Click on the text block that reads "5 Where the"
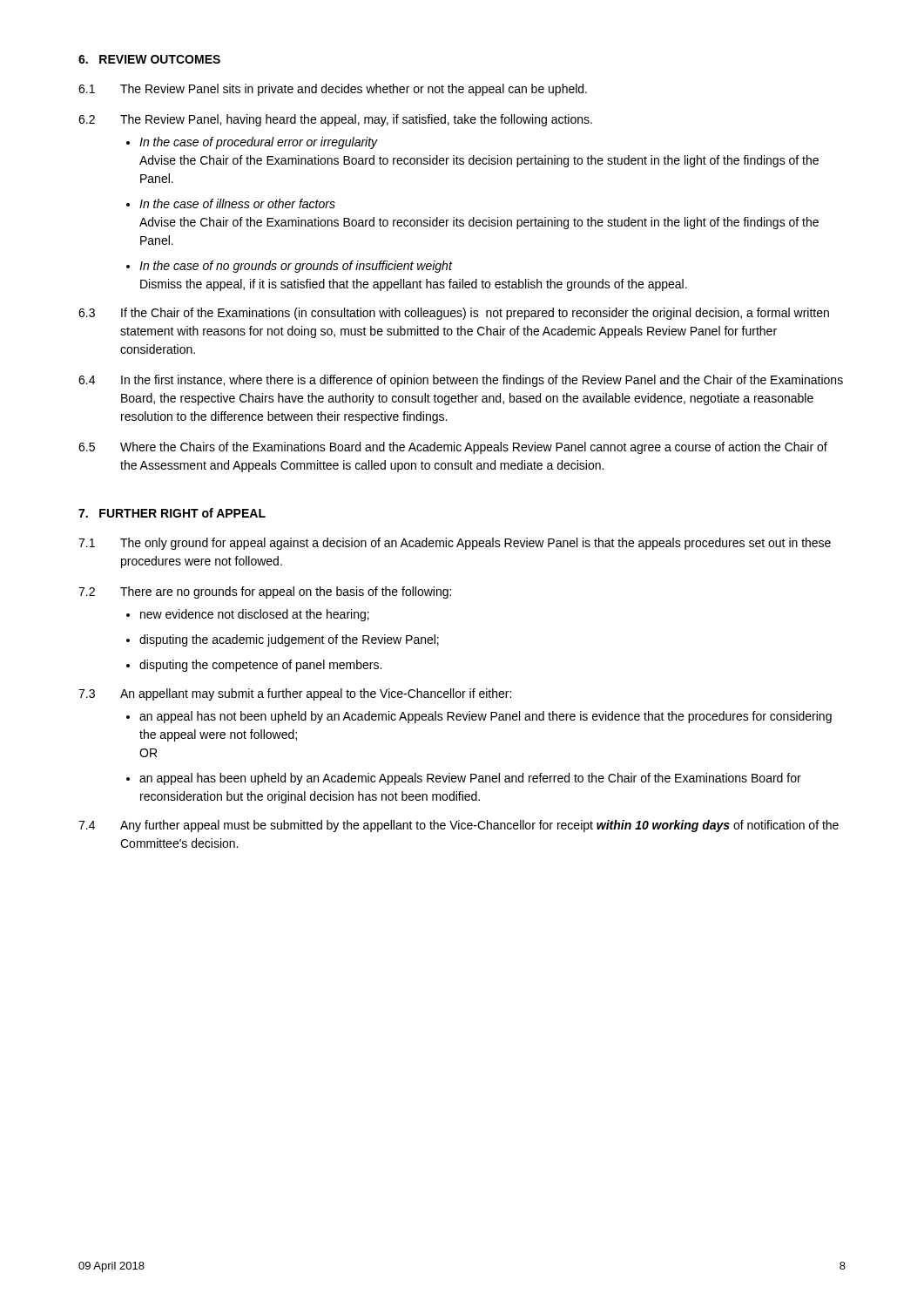Image resolution: width=924 pixels, height=1307 pixels. coord(462,457)
